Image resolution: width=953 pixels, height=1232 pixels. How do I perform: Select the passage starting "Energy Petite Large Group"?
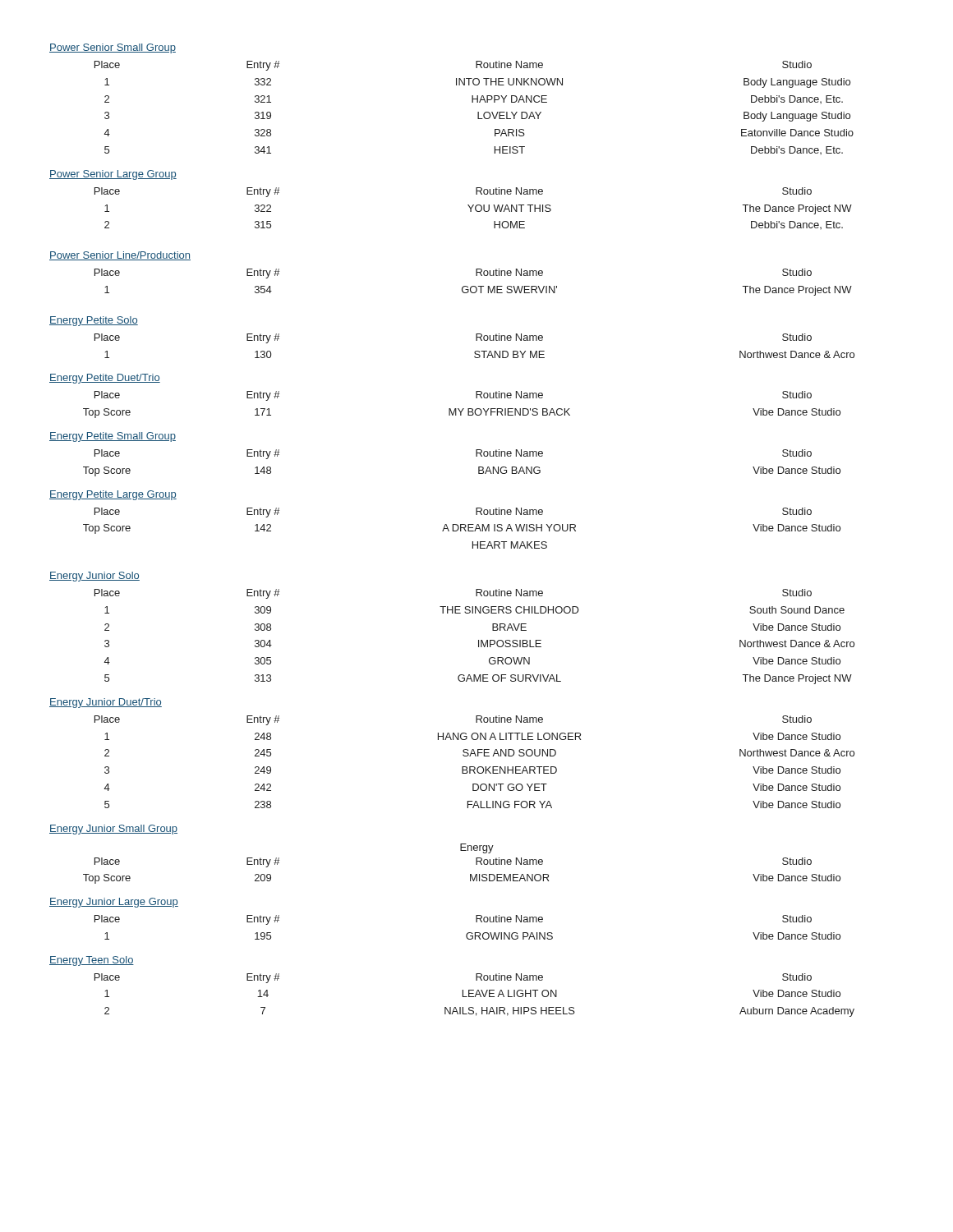pyautogui.click(x=113, y=495)
